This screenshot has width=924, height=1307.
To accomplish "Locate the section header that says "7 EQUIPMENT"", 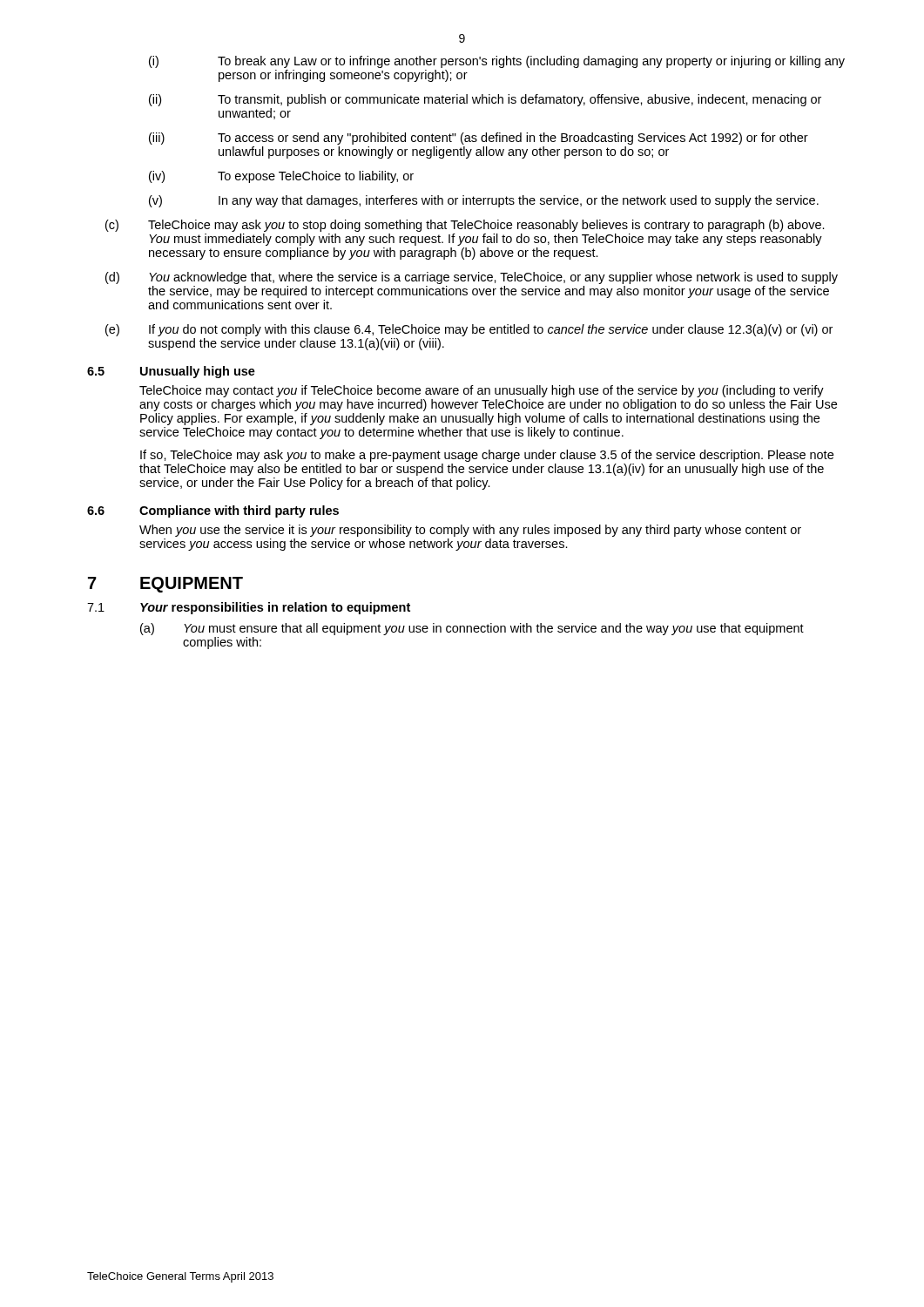I will tap(165, 583).
